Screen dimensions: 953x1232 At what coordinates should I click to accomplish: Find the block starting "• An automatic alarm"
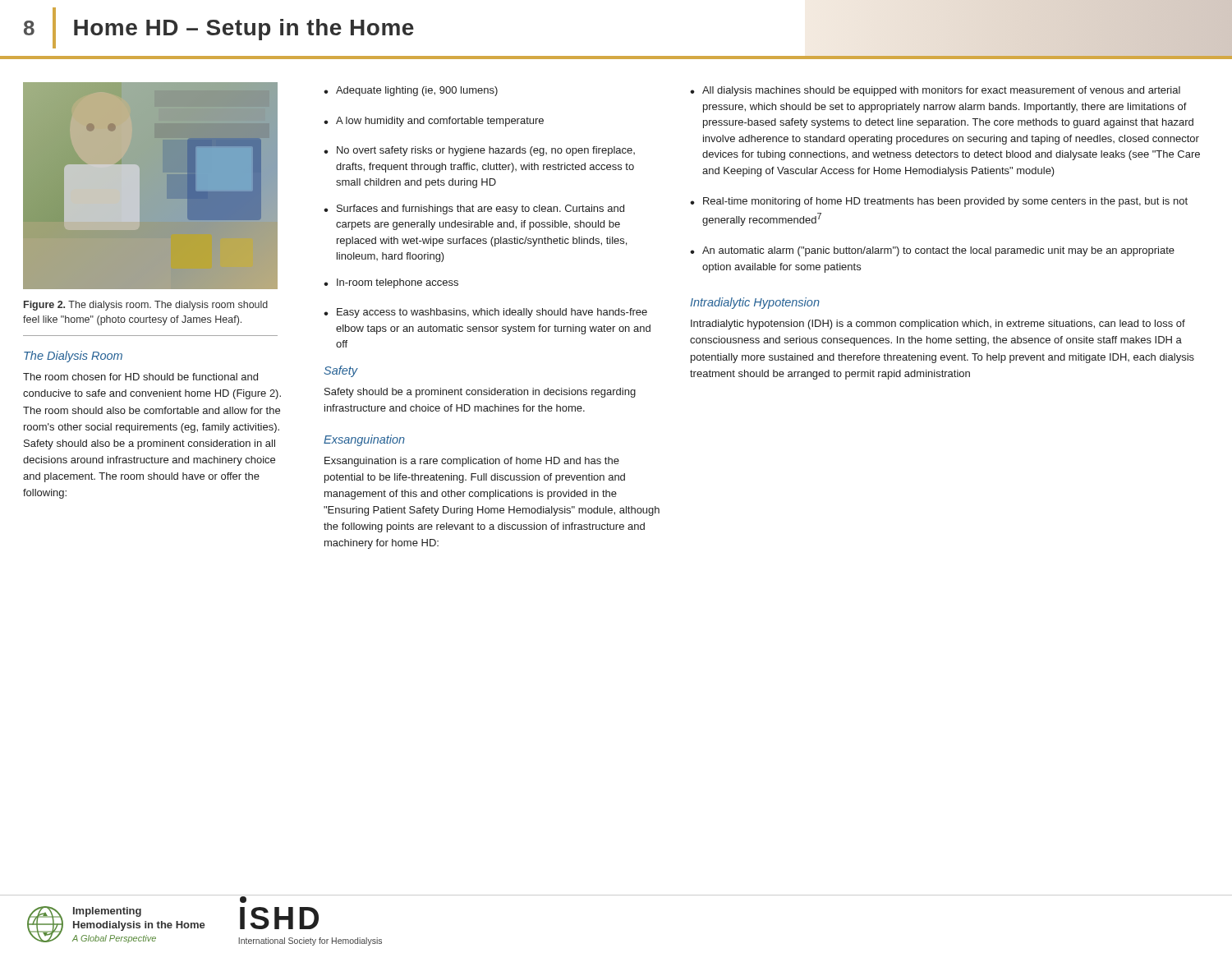click(948, 259)
